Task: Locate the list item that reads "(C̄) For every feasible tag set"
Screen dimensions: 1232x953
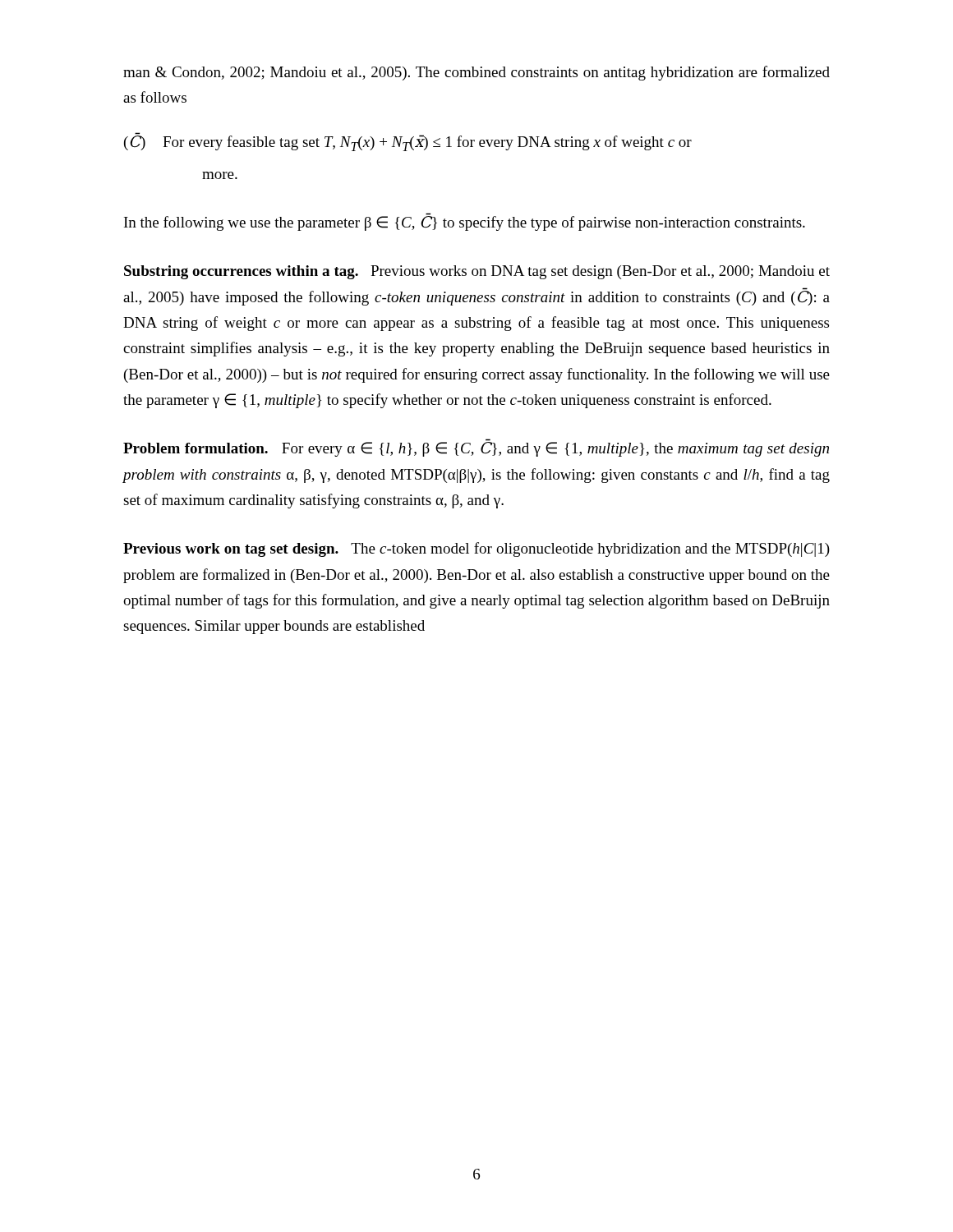Action: tap(407, 158)
